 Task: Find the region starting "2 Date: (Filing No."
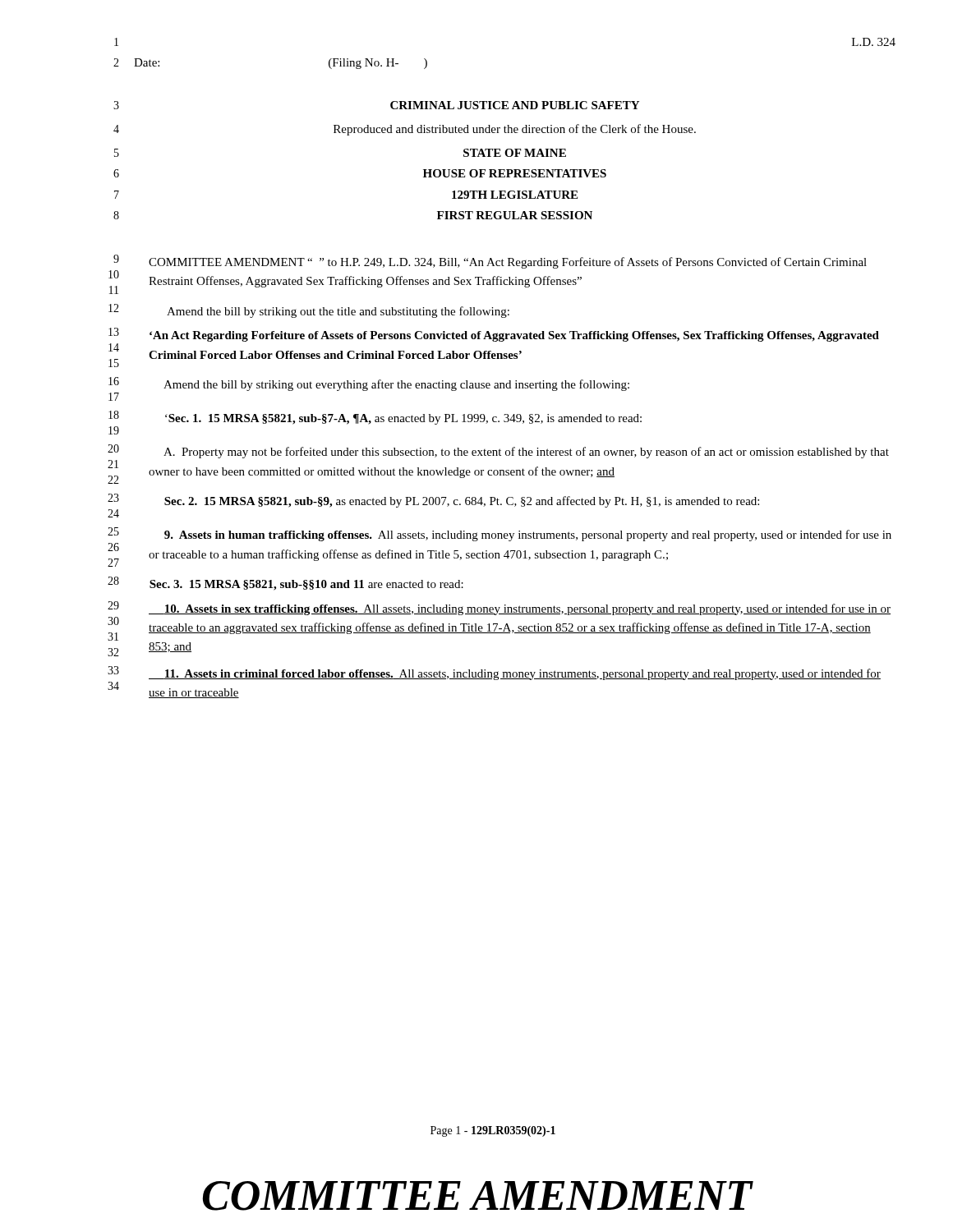(x=141, y=64)
